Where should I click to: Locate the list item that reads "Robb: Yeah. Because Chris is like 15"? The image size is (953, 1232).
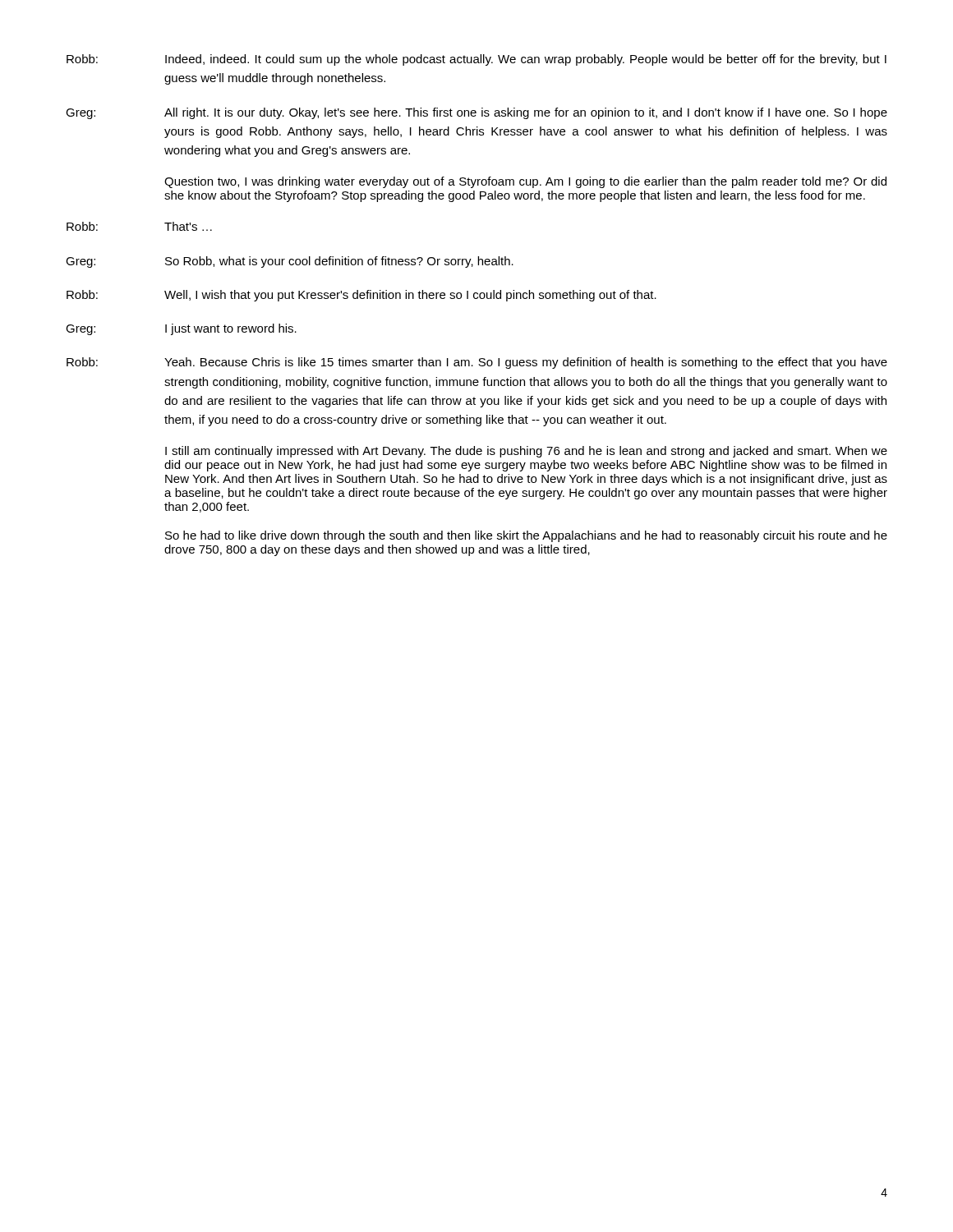click(x=476, y=391)
